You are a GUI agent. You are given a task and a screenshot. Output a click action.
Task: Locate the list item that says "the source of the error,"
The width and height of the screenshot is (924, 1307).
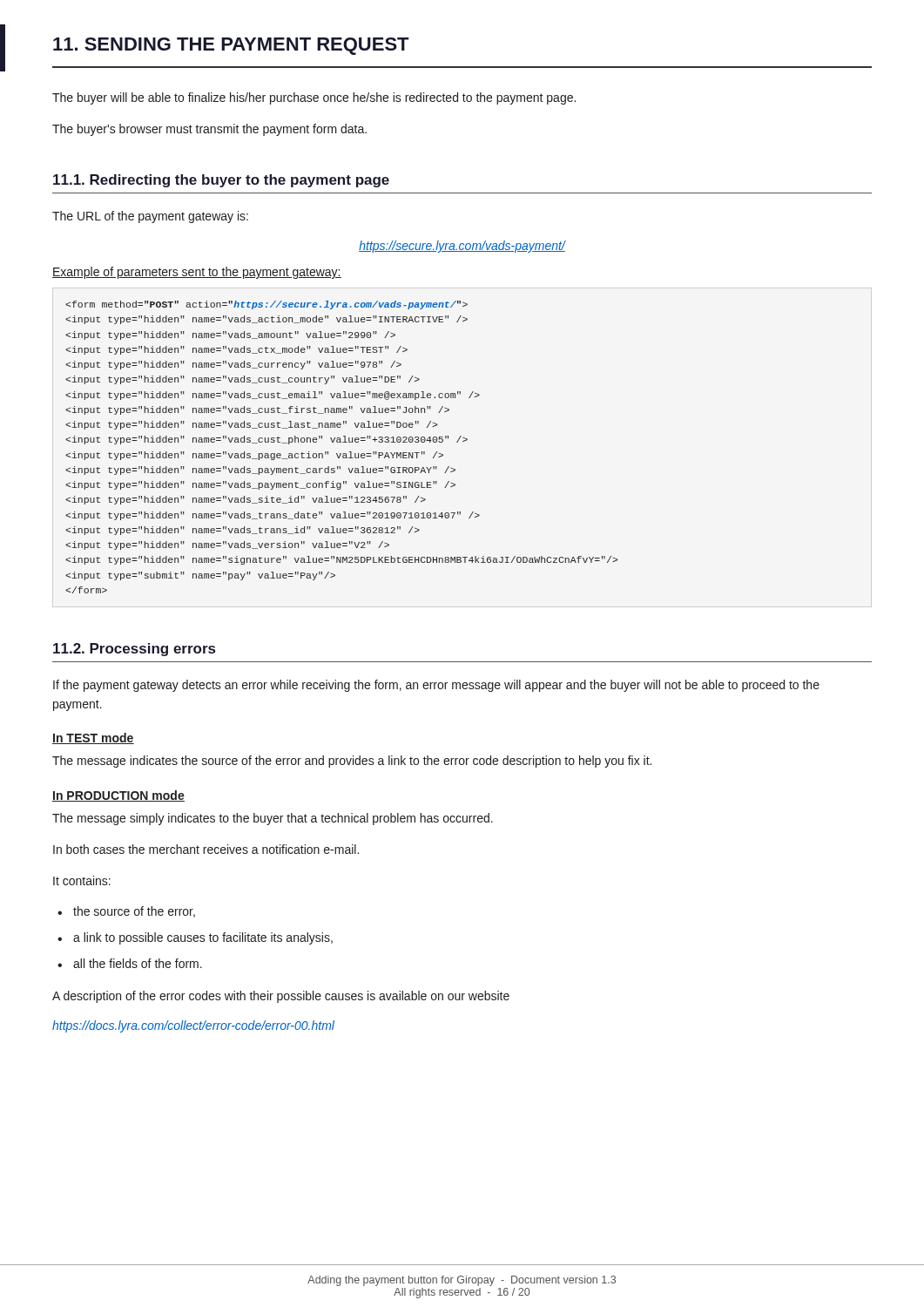coord(134,912)
